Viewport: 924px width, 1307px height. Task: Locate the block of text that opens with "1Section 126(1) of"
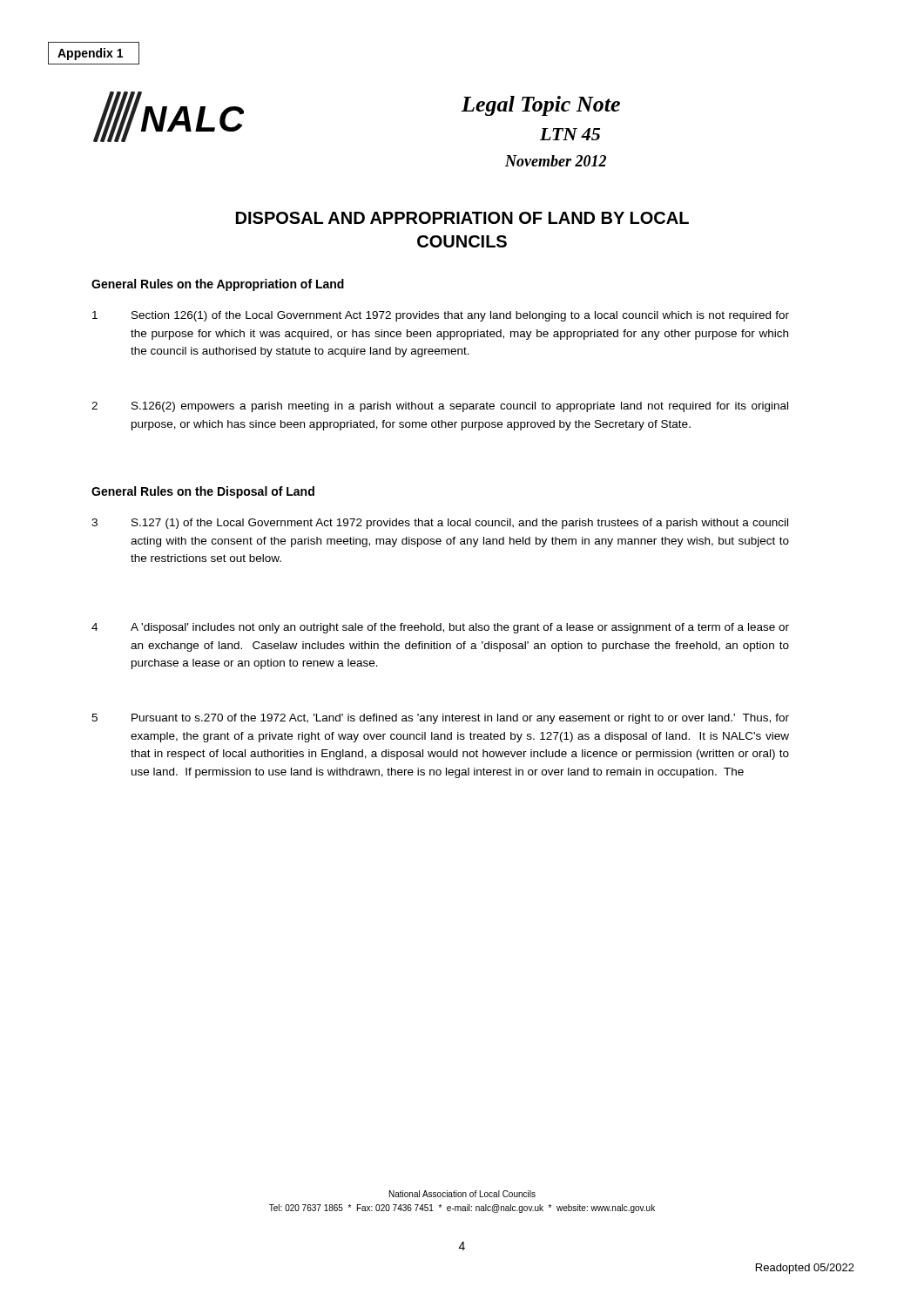coord(440,334)
